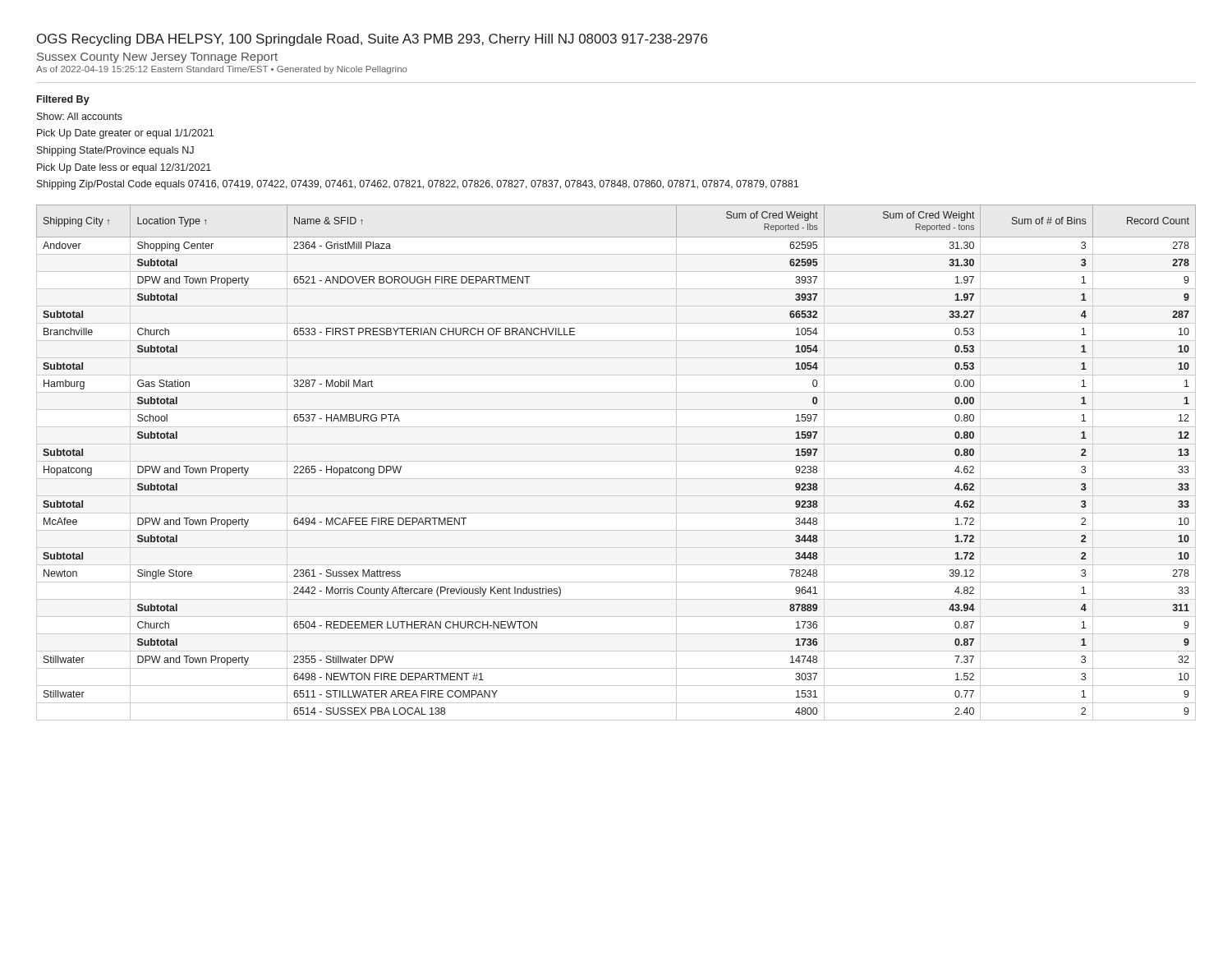Locate the text block that says "As of 2022-04-19"

tap(222, 69)
